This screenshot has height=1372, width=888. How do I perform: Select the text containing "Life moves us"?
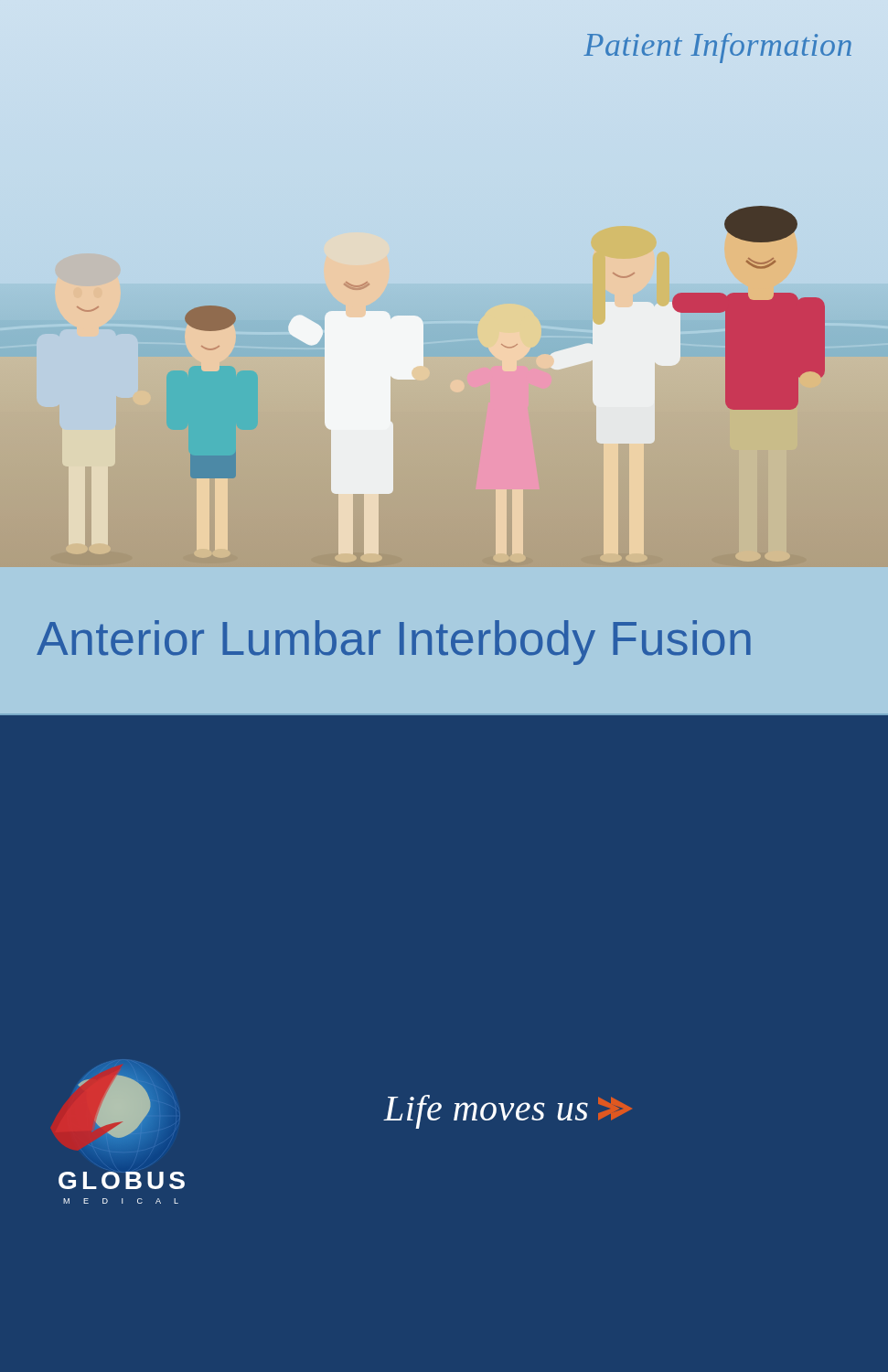[509, 1108]
